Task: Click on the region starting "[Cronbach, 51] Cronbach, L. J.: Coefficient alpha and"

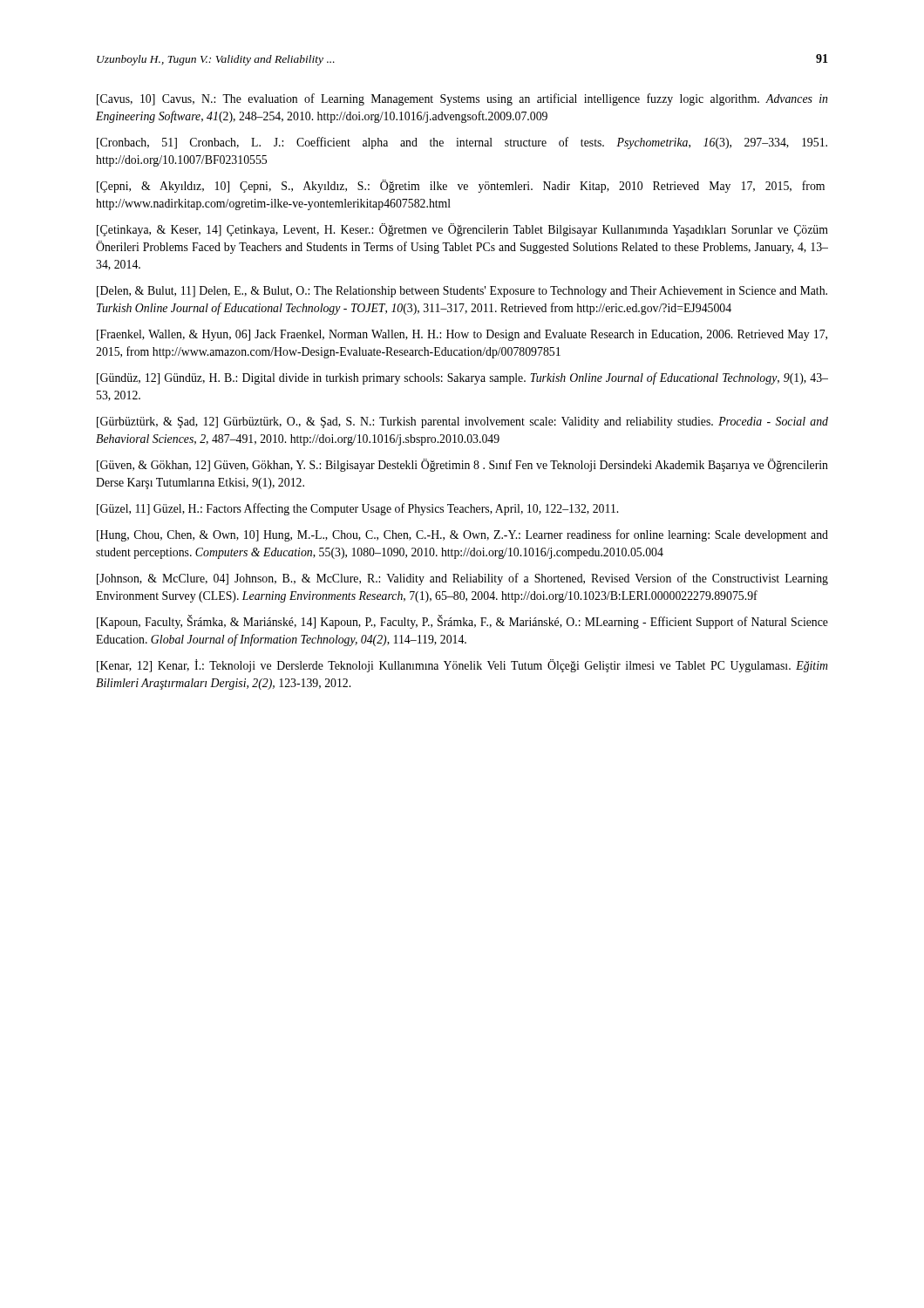Action: click(462, 151)
